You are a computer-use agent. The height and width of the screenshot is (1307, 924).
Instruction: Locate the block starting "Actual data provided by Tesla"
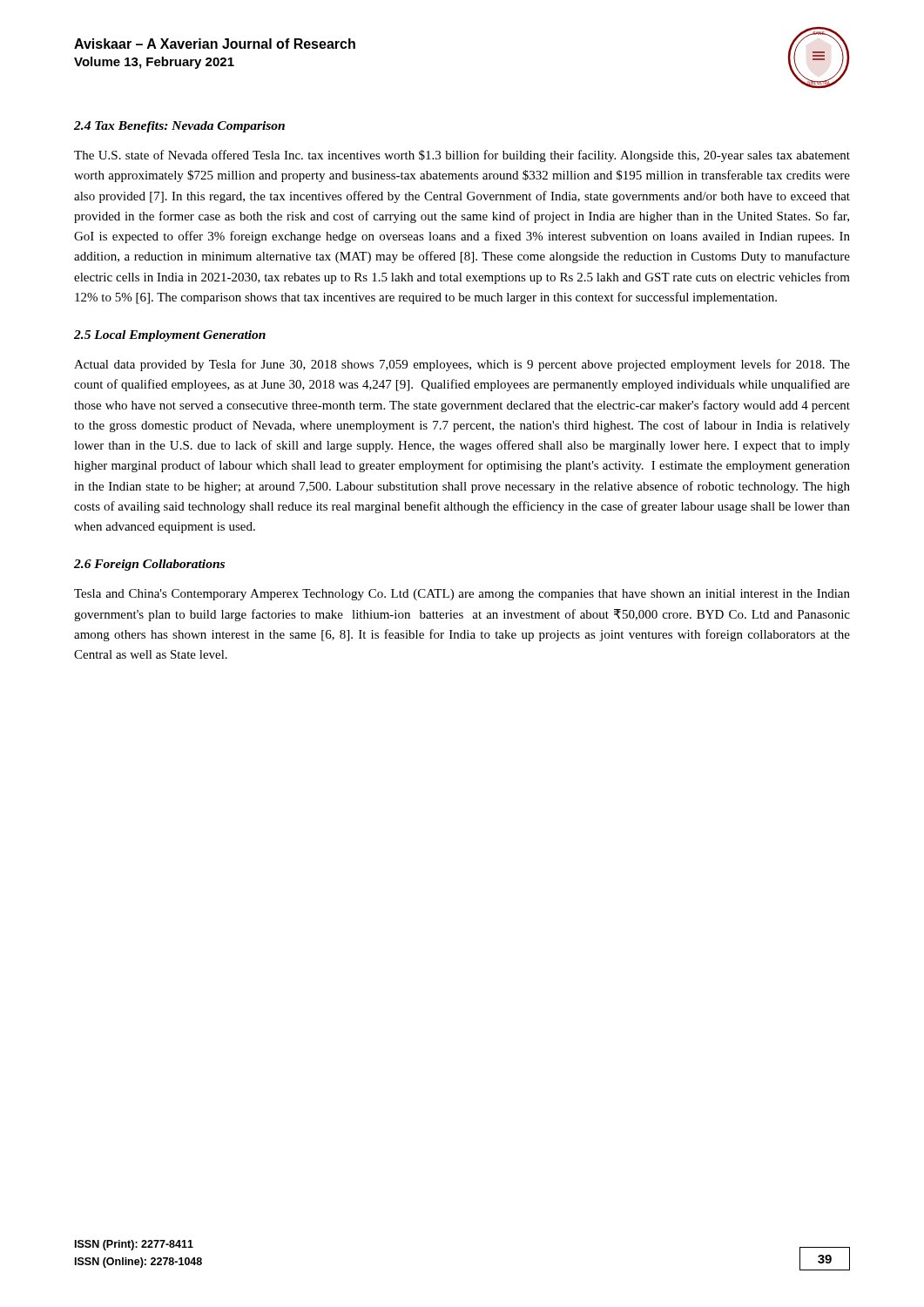click(462, 446)
